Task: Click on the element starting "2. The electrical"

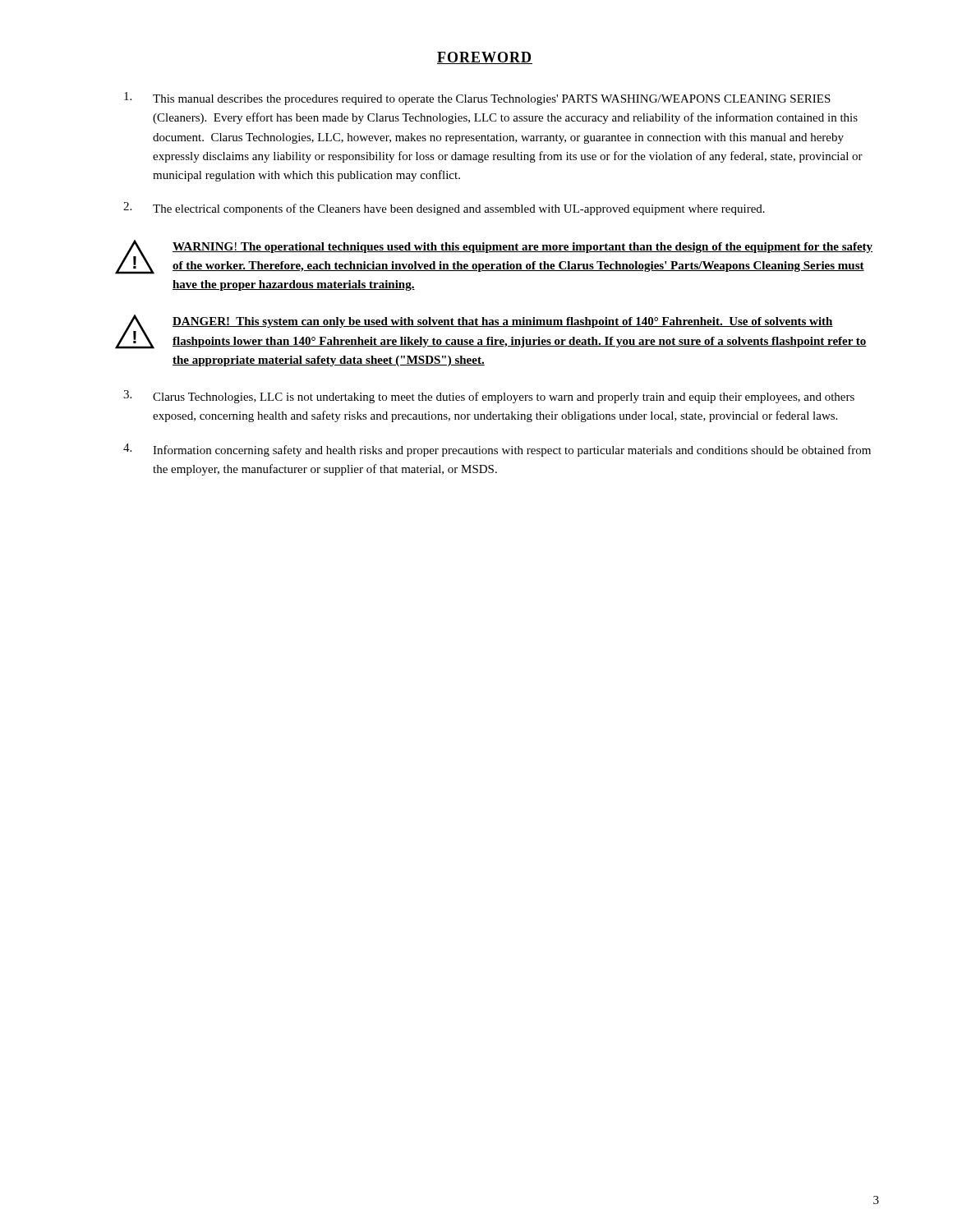Action: 501,209
